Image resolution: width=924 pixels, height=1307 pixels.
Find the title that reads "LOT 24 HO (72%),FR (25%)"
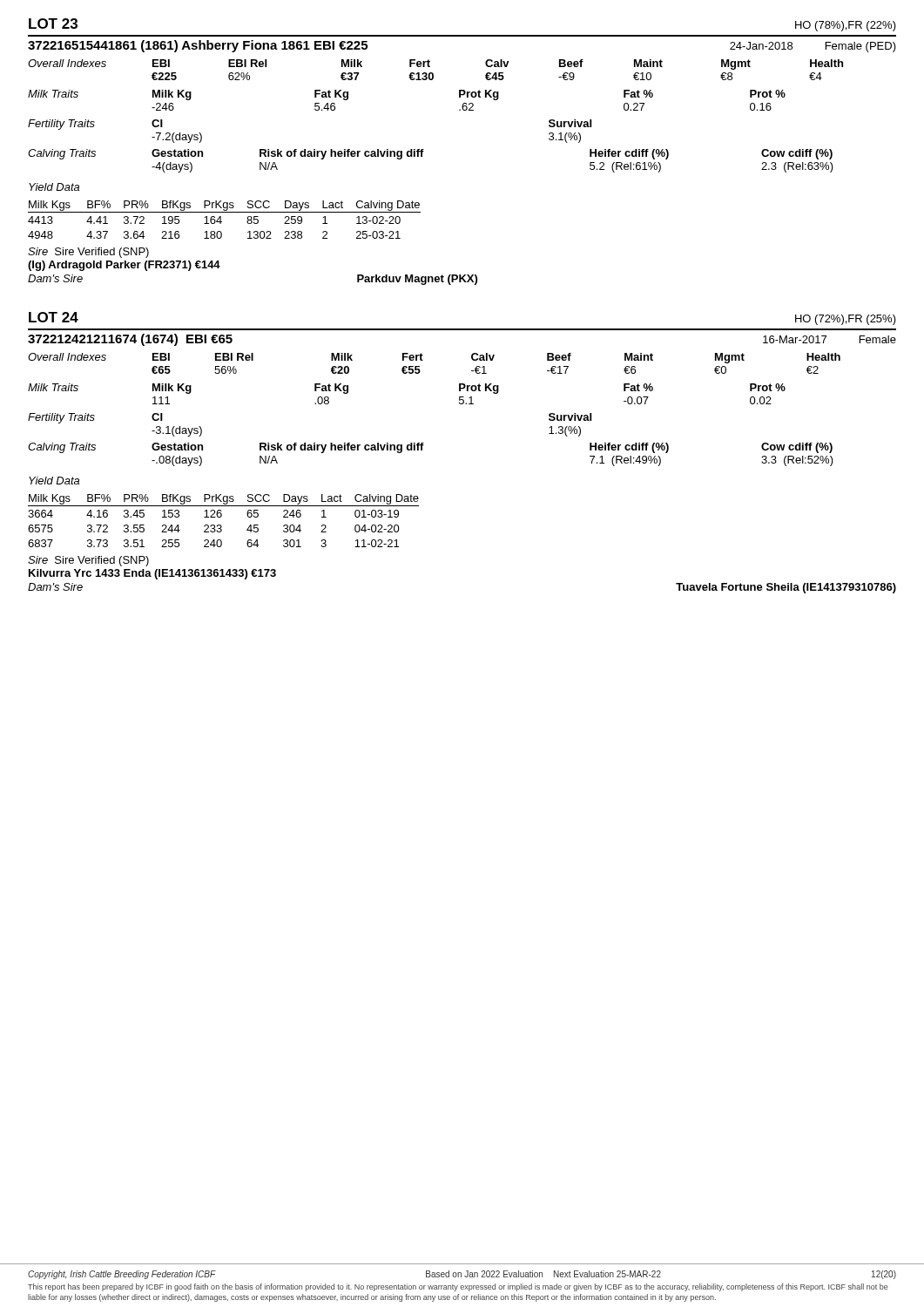[462, 318]
